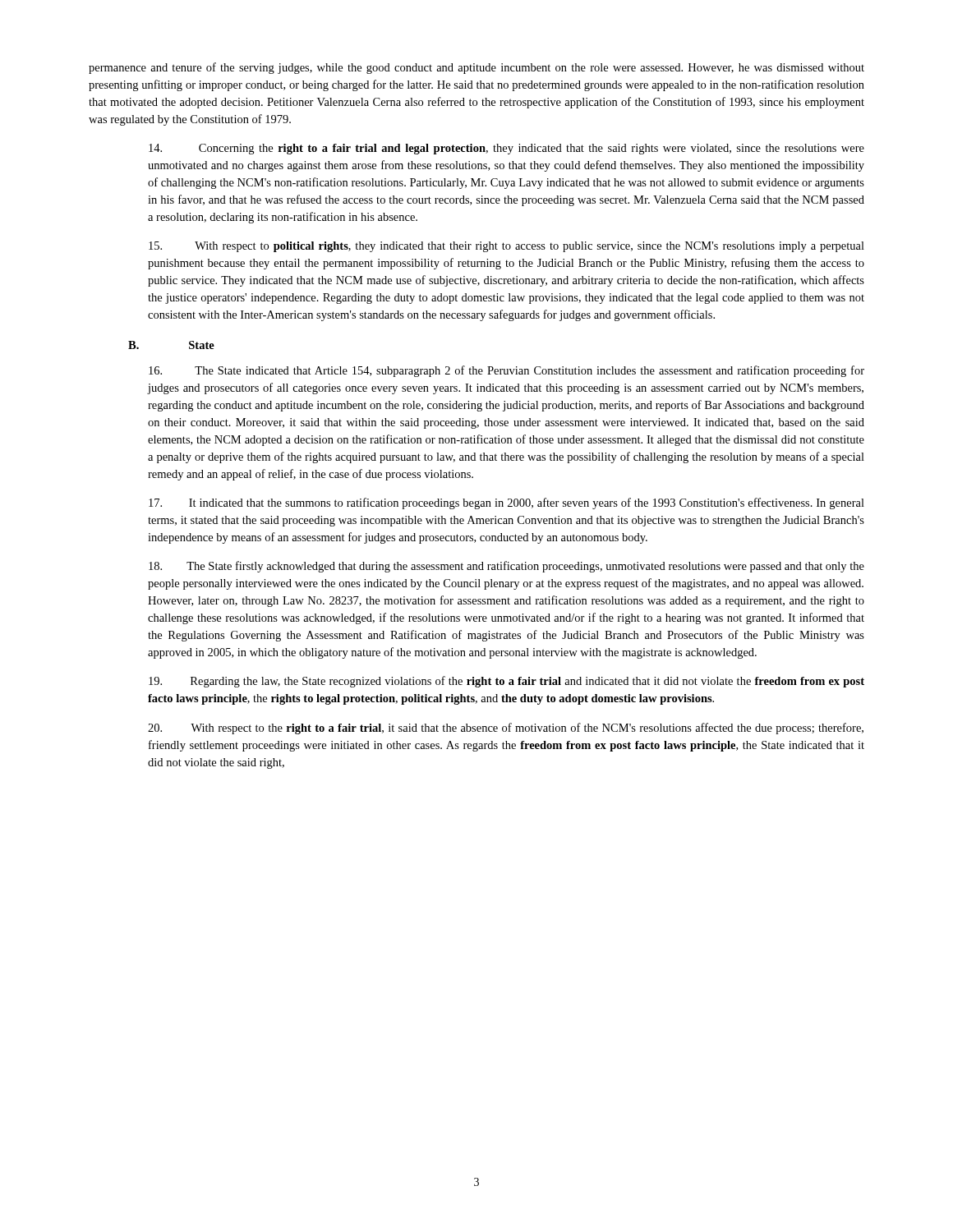Point to the region starting "It indicated that the summons to ratification proceedings"
The height and width of the screenshot is (1232, 953).
click(x=506, y=520)
